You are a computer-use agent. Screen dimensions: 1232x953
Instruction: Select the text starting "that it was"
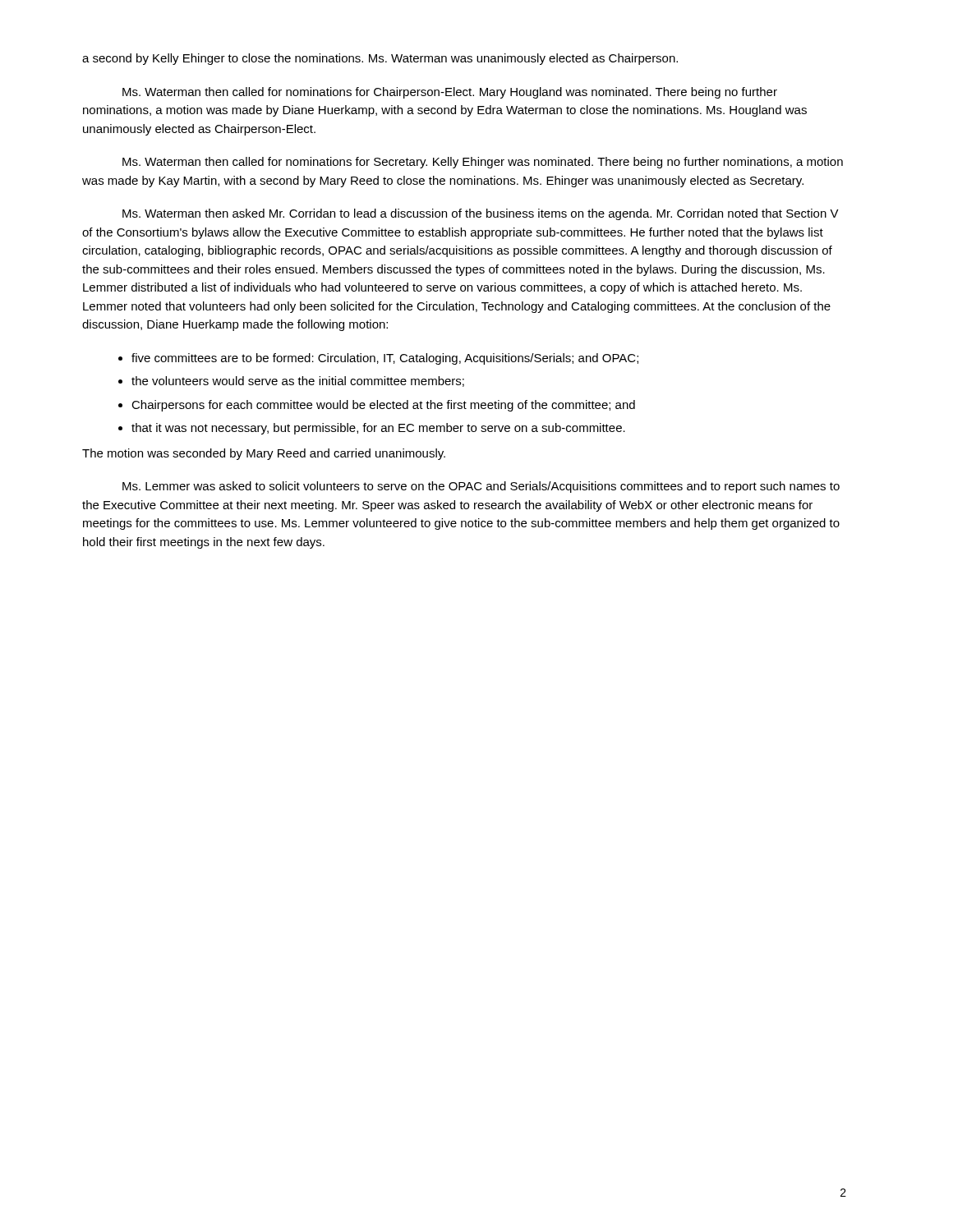[x=379, y=428]
